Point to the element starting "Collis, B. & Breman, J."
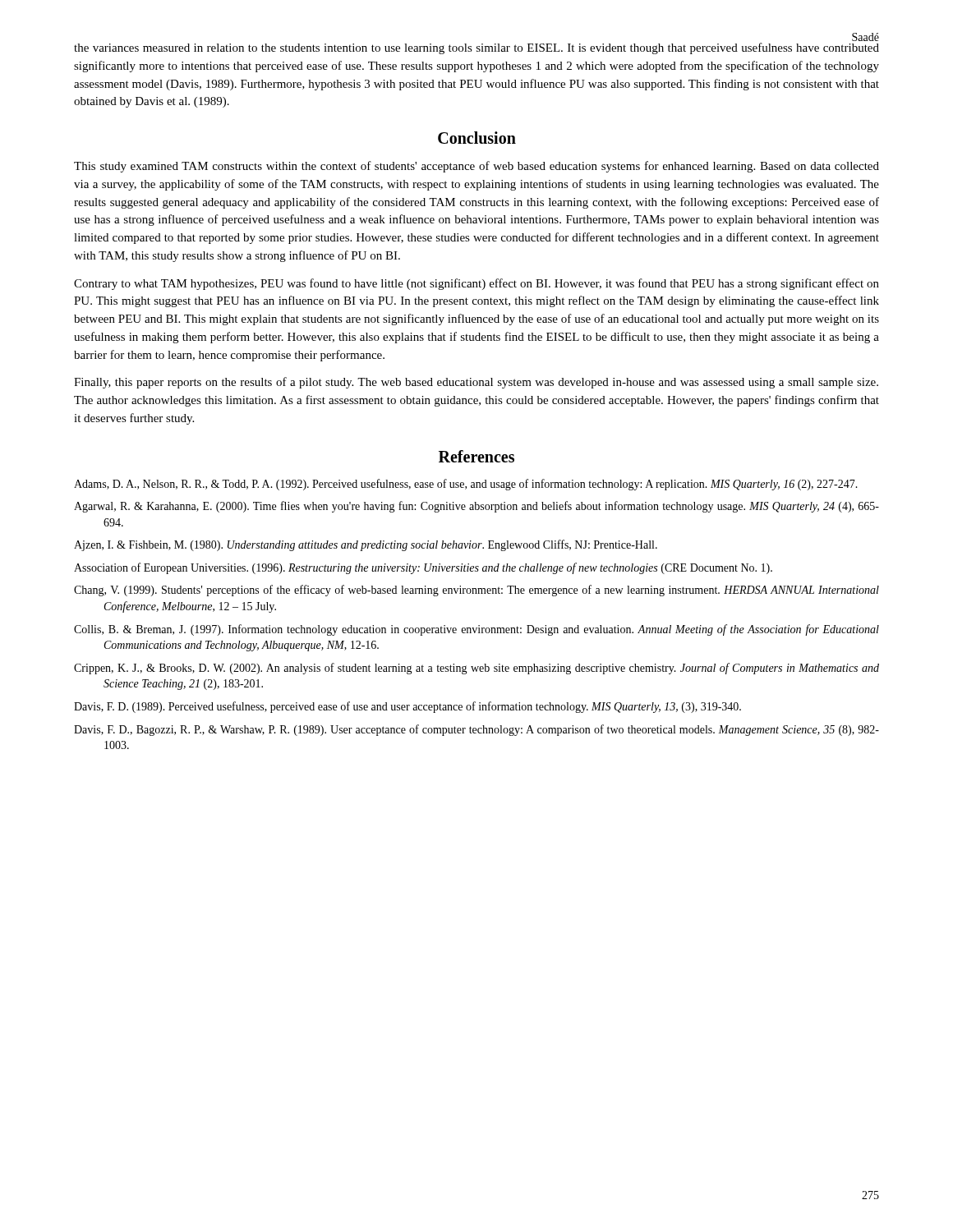 click(476, 637)
